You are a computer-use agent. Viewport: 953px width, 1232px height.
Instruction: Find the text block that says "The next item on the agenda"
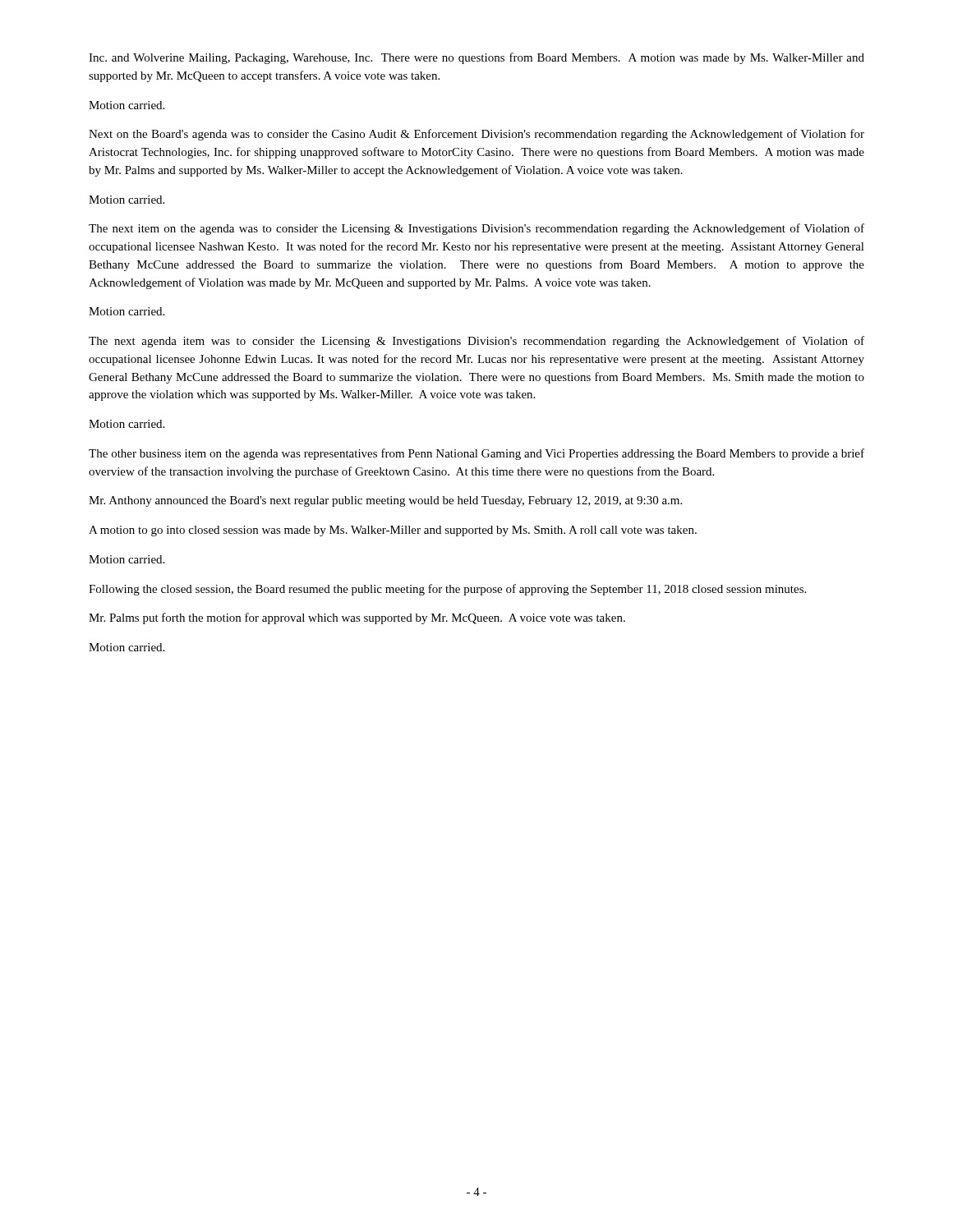[x=476, y=255]
